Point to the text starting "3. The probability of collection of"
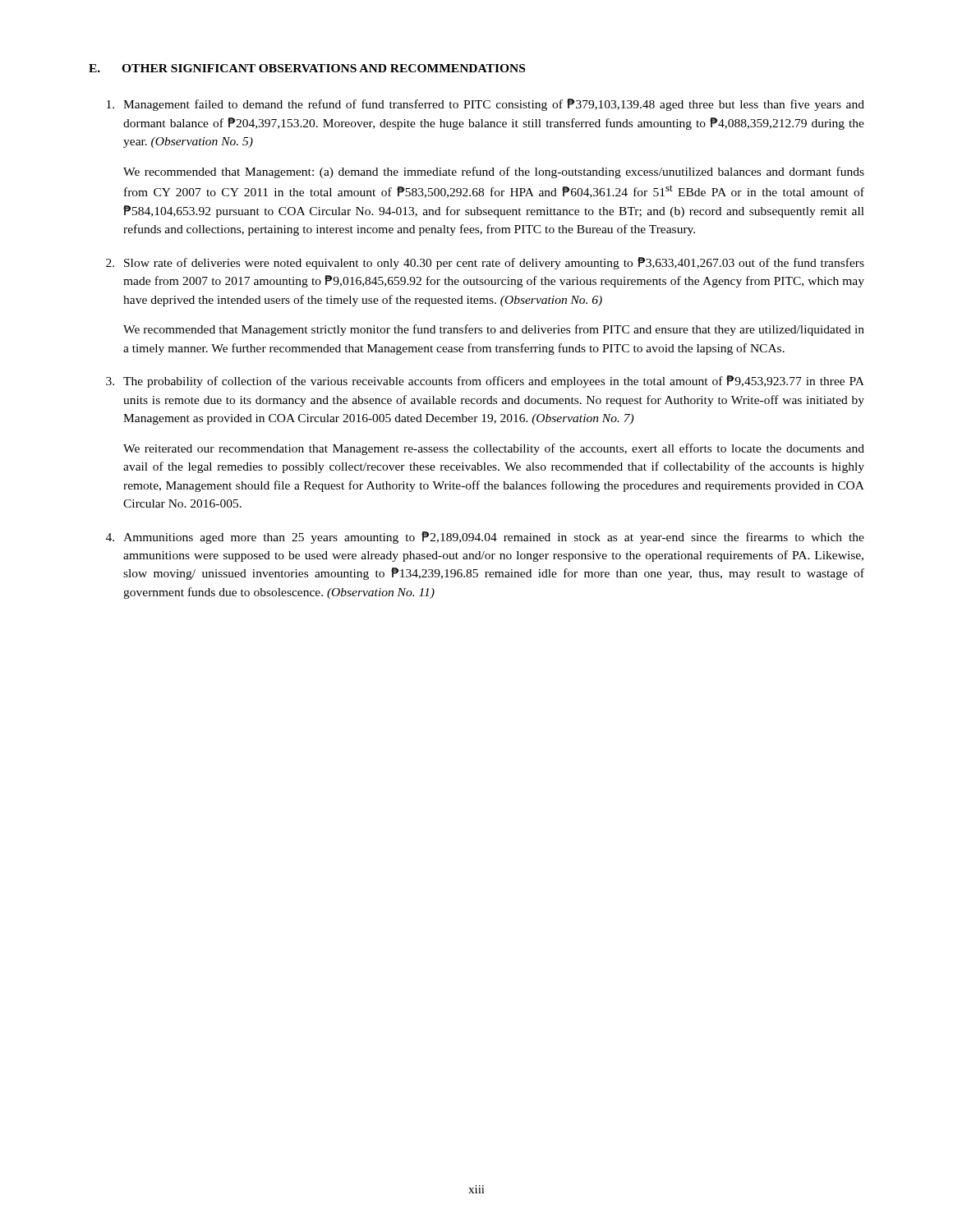Image resolution: width=953 pixels, height=1232 pixels. pos(476,400)
